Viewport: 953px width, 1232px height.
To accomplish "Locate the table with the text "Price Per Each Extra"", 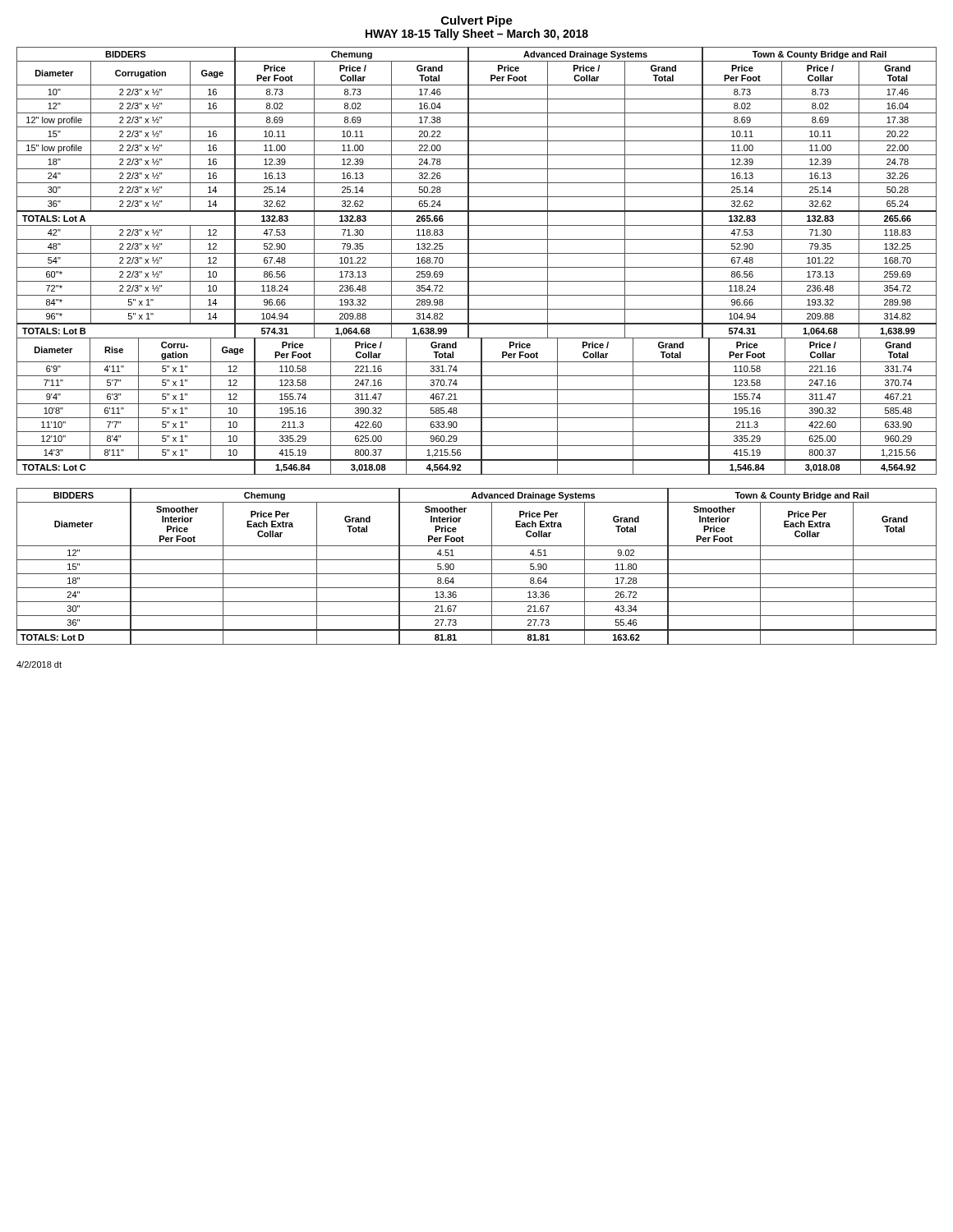I will [476, 566].
